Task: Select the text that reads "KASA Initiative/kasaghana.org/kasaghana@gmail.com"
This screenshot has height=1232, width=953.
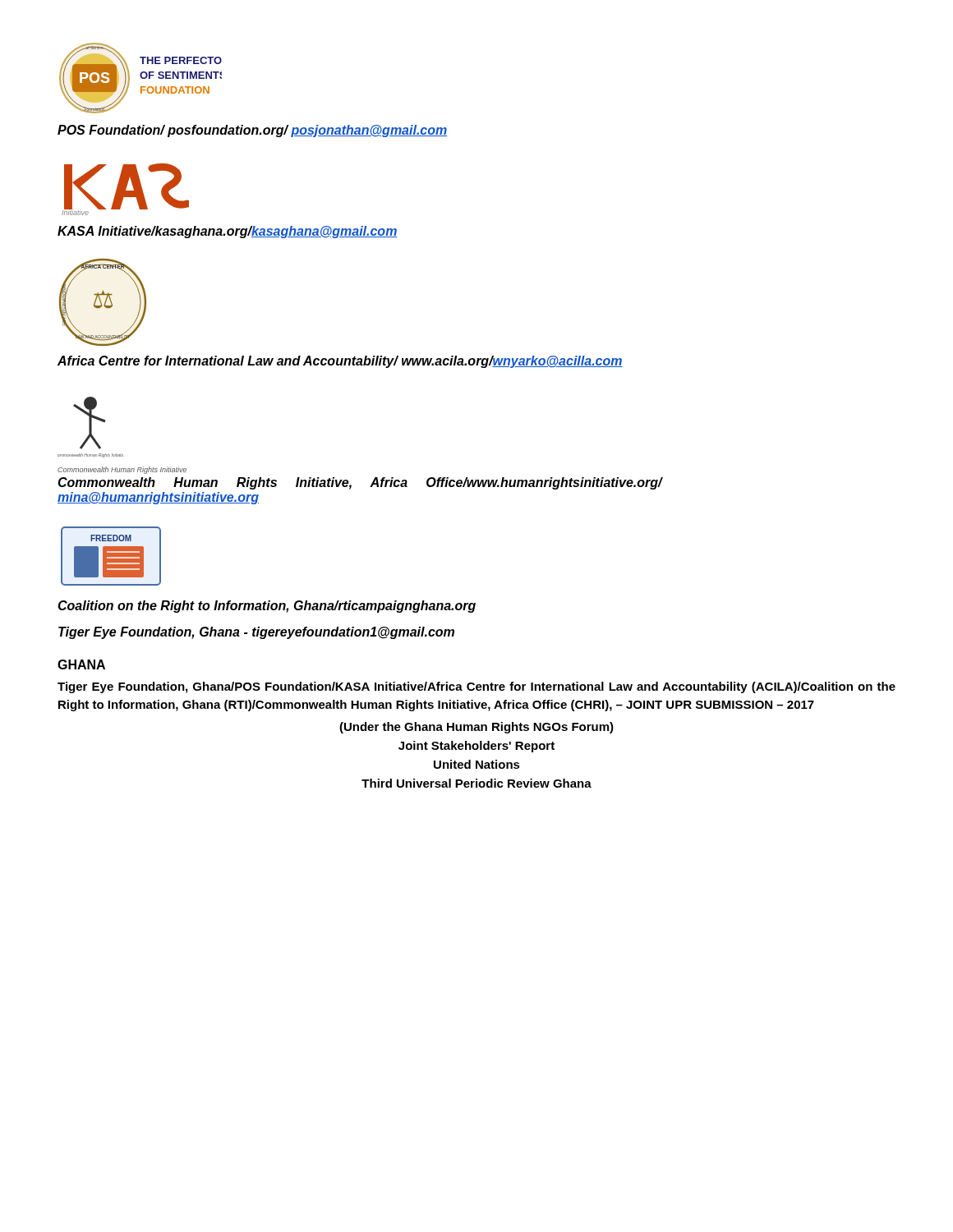Action: click(227, 231)
